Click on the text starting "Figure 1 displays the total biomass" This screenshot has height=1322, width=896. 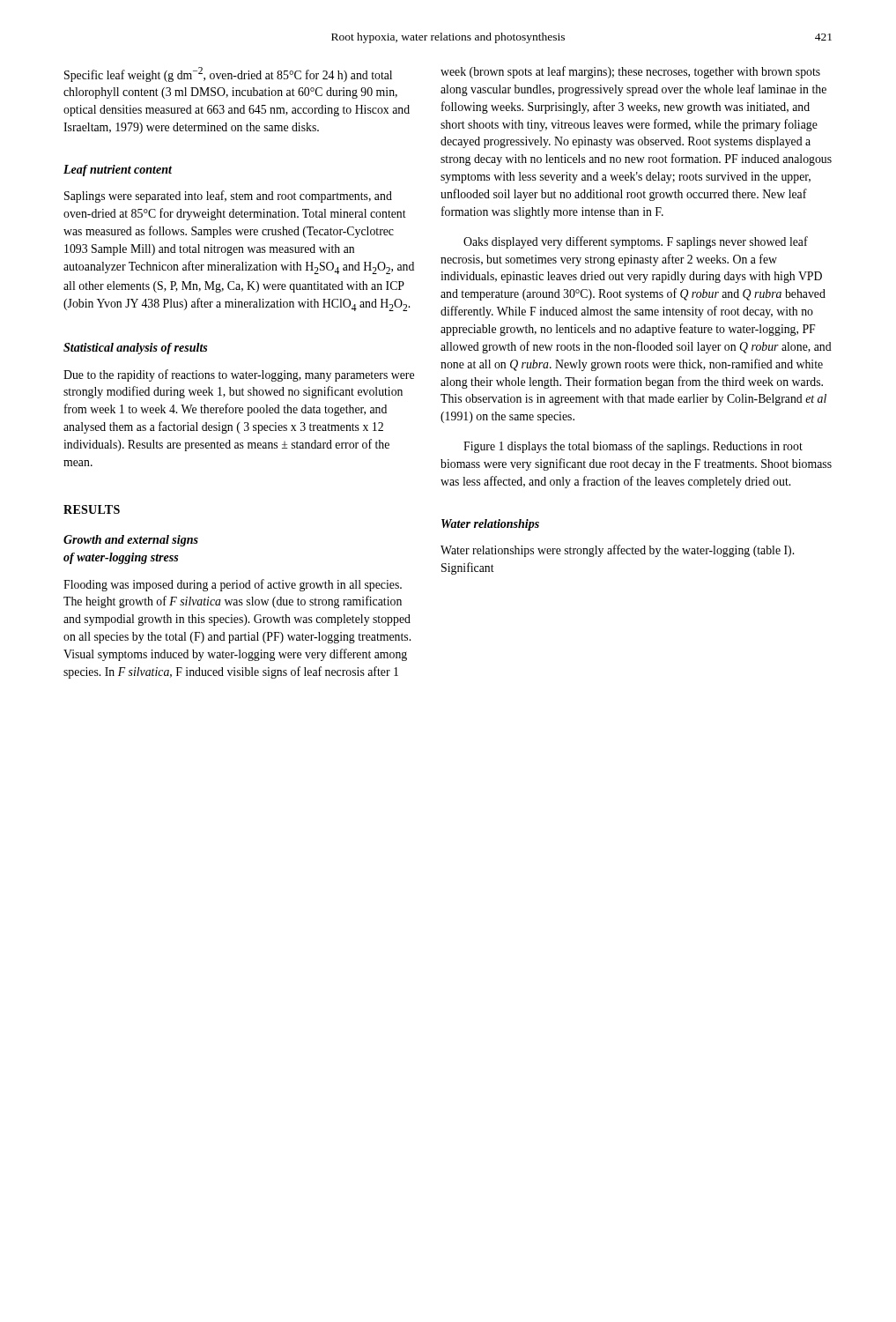point(636,464)
